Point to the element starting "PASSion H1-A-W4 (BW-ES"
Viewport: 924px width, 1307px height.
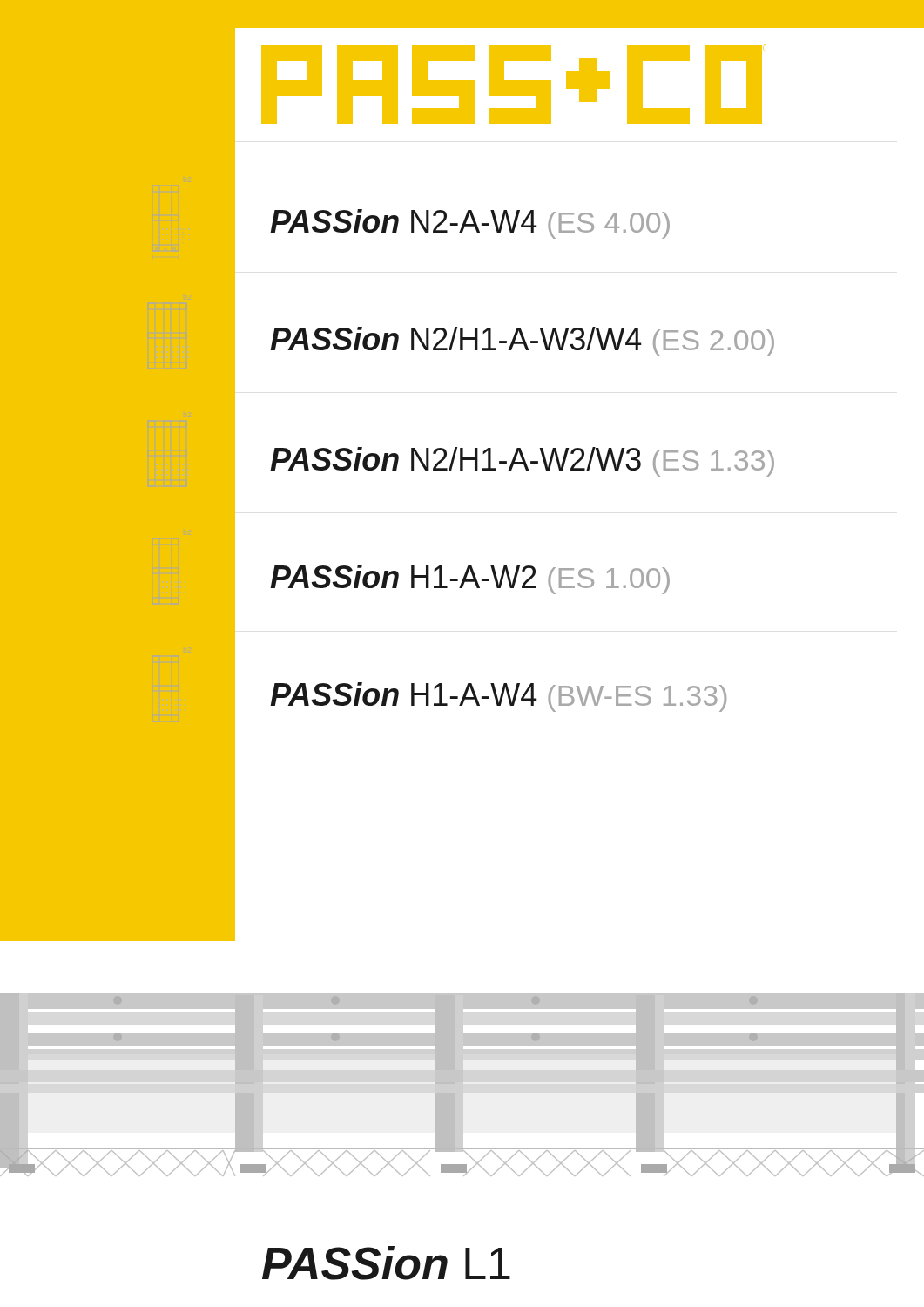(482, 695)
